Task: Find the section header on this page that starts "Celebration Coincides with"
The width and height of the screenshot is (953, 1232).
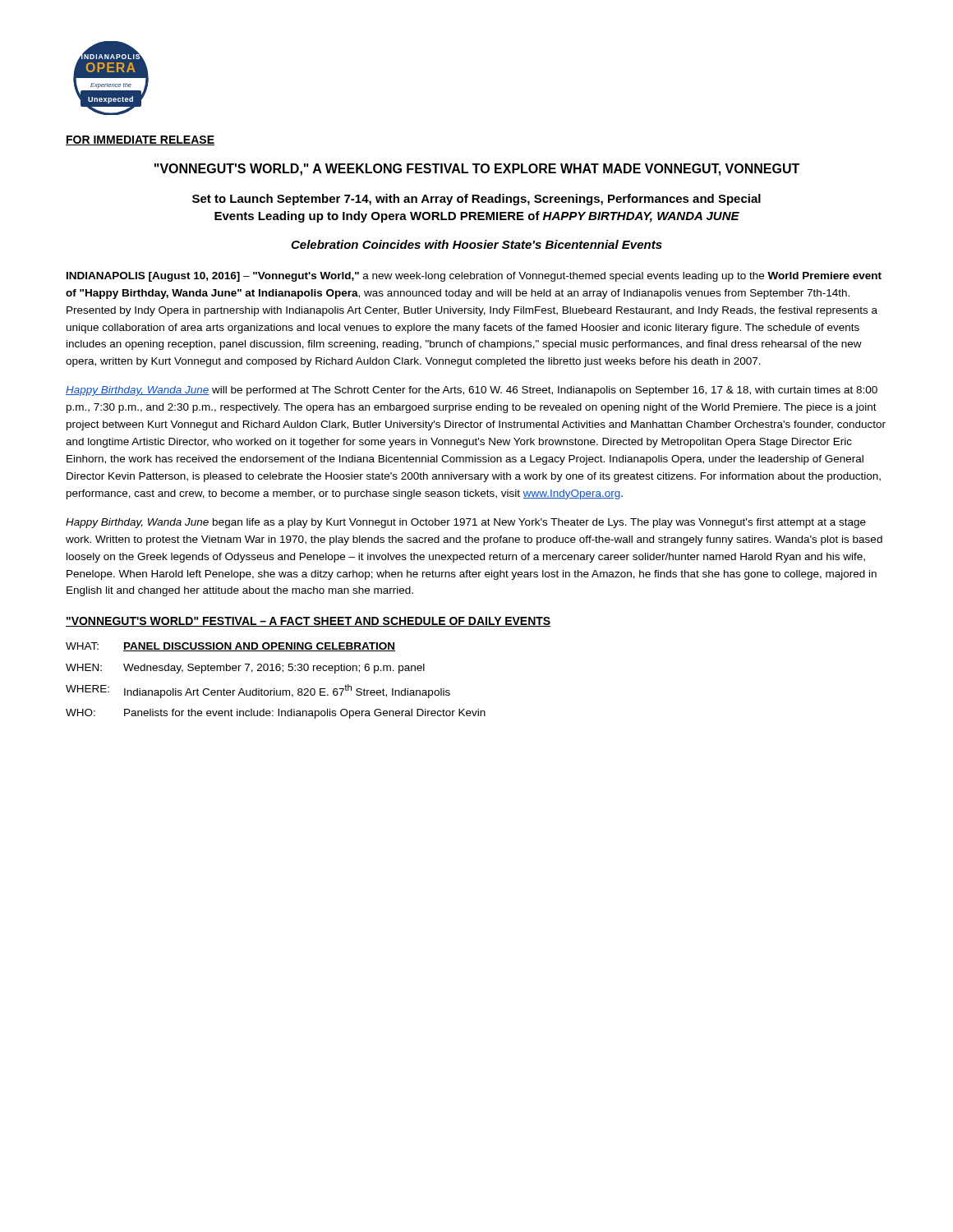Action: [476, 244]
